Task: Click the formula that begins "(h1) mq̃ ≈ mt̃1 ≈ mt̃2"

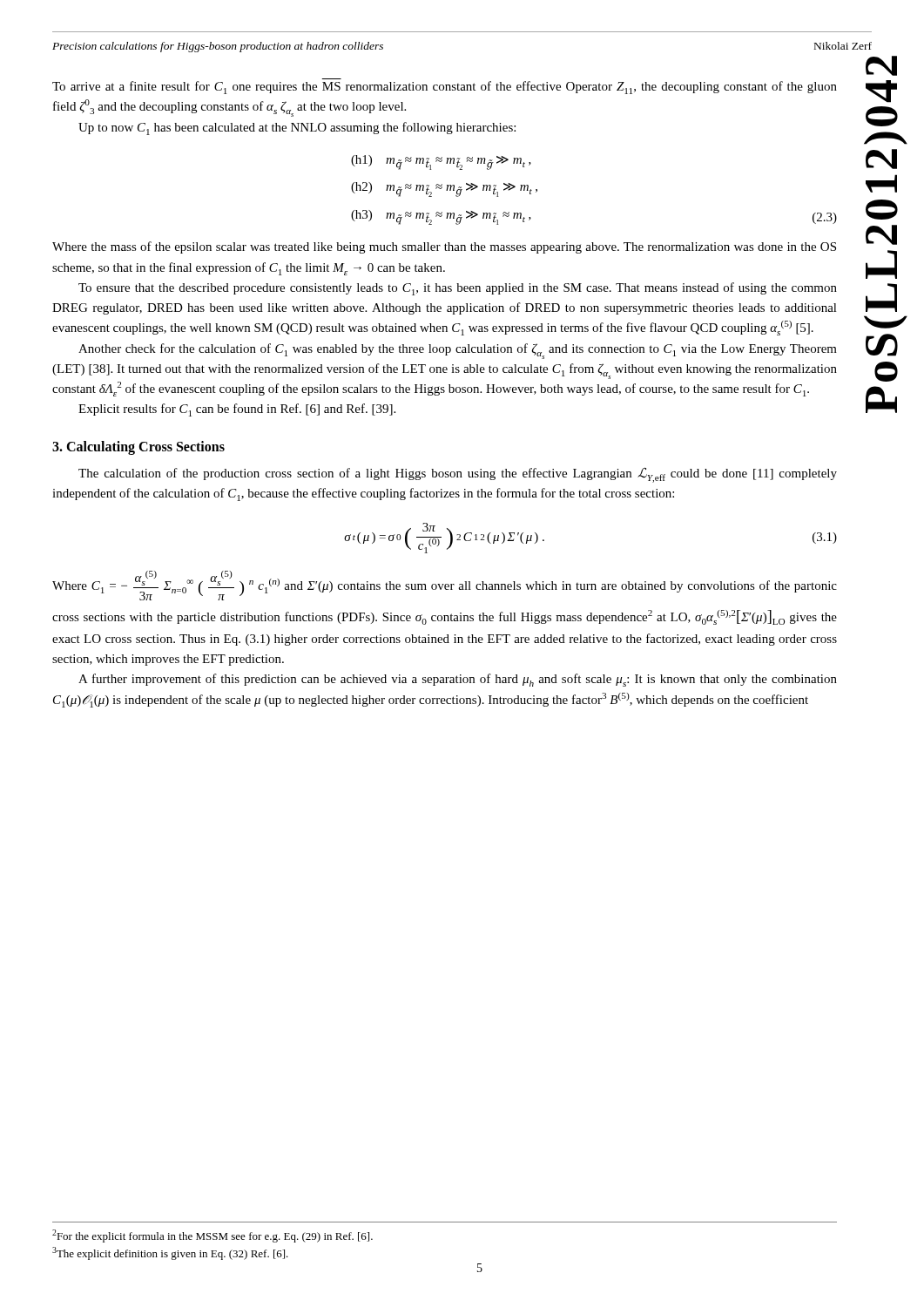Action: click(445, 187)
